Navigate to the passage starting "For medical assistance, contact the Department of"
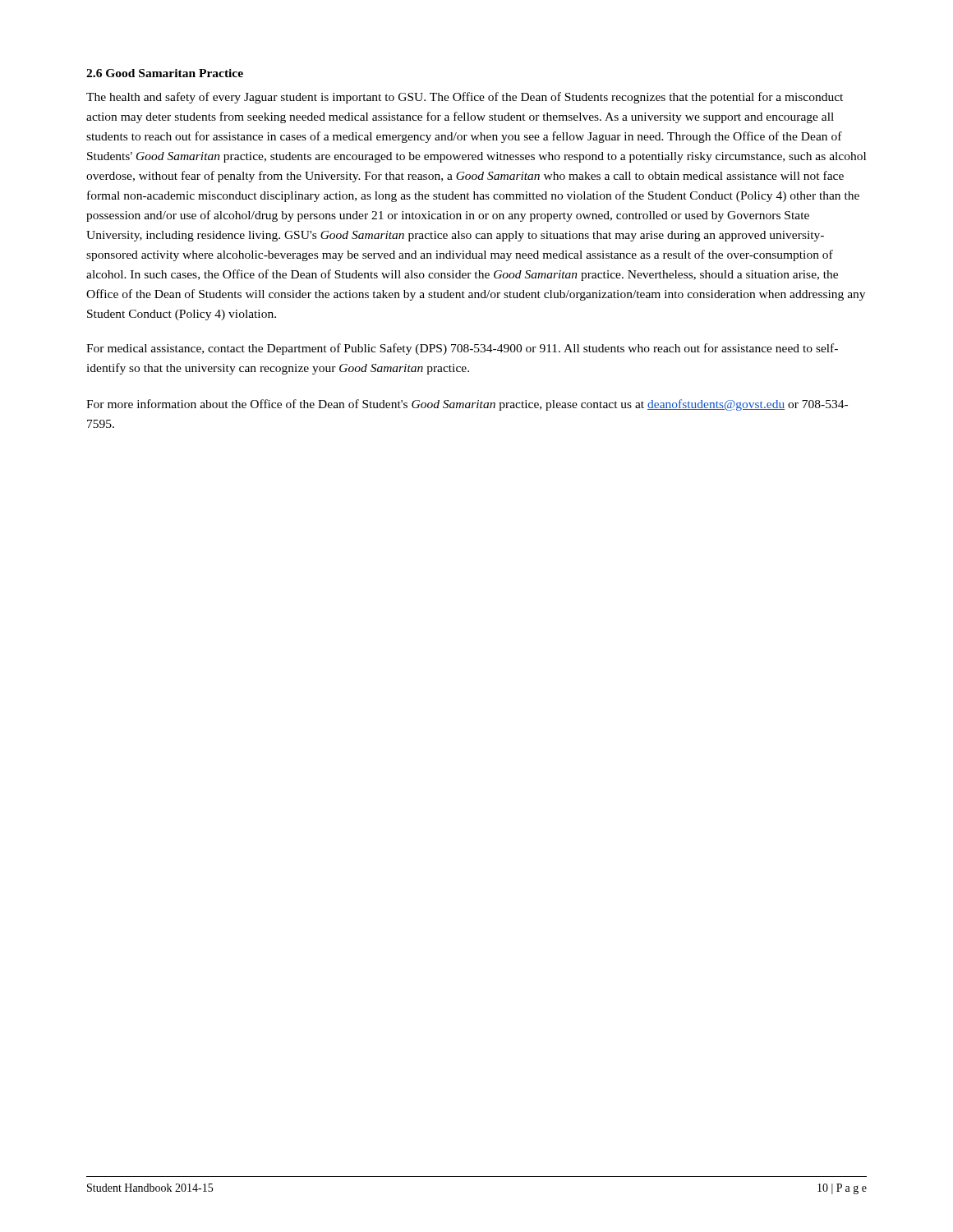The width and height of the screenshot is (953, 1232). pos(462,358)
